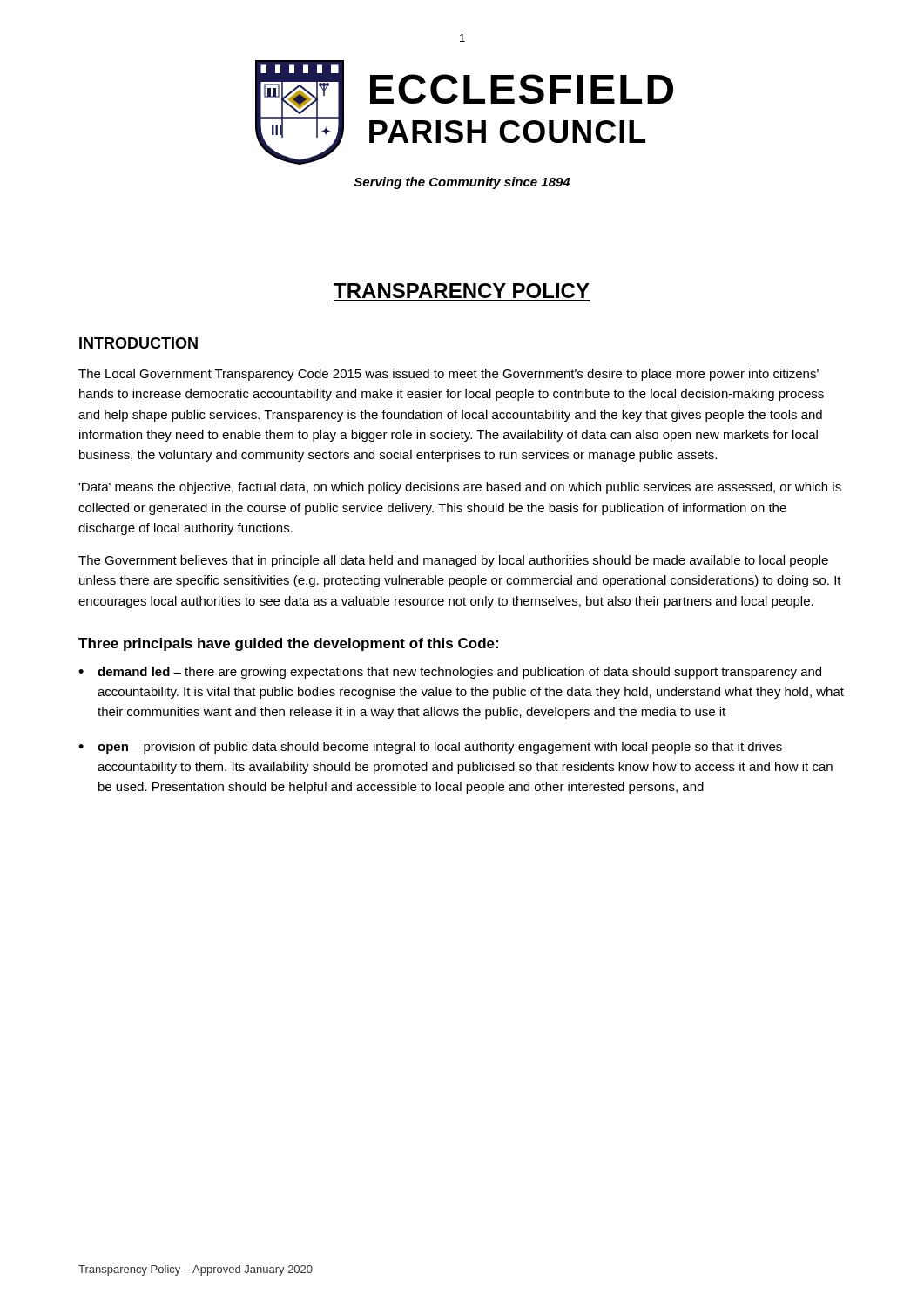Find the block starting "'Data' means the"
This screenshot has width=924, height=1307.
click(460, 507)
